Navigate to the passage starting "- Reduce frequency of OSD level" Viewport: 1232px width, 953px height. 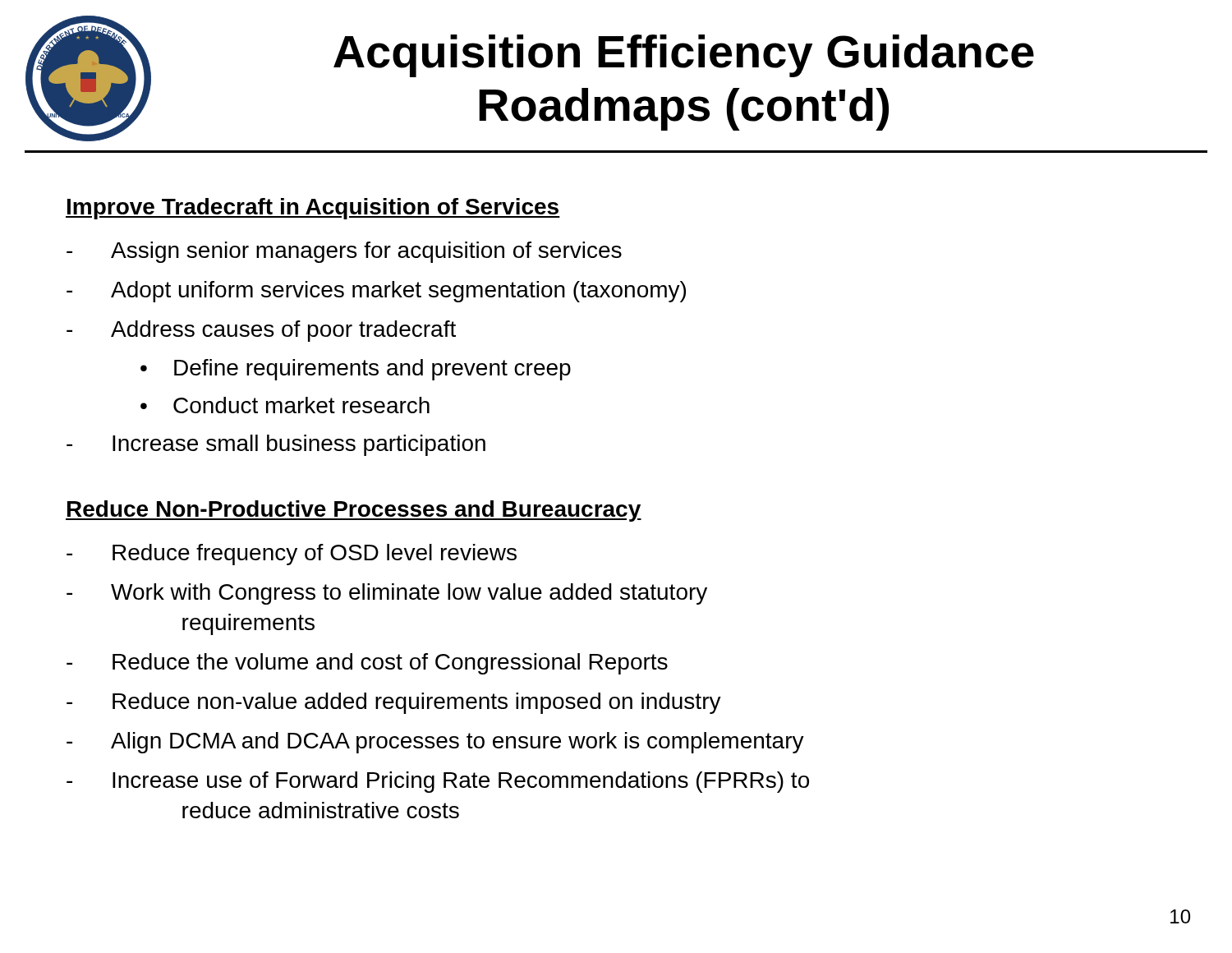click(x=291, y=553)
